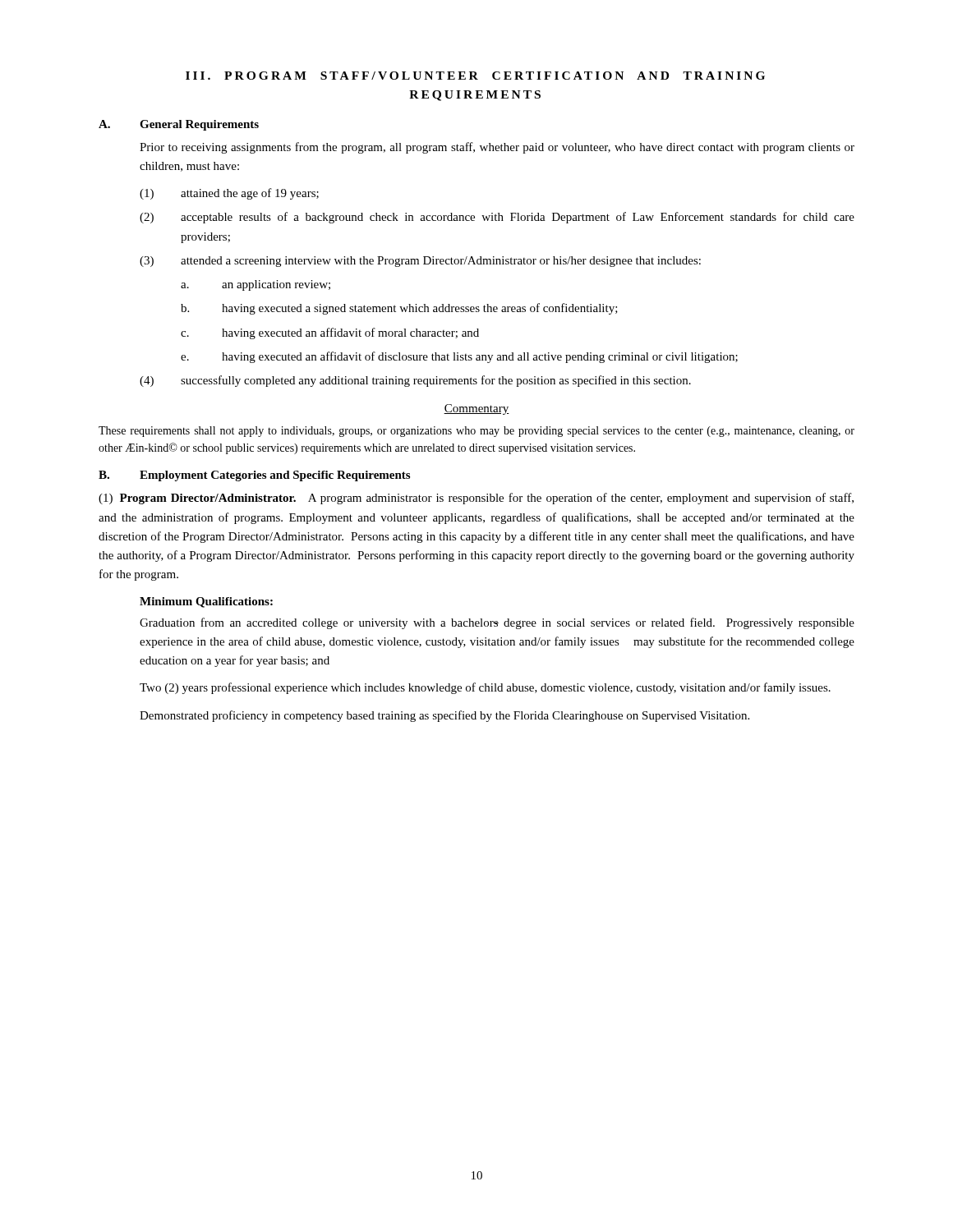Click on the section header containing "Minimum Qualifications:"
This screenshot has height=1232, width=953.
click(x=207, y=601)
